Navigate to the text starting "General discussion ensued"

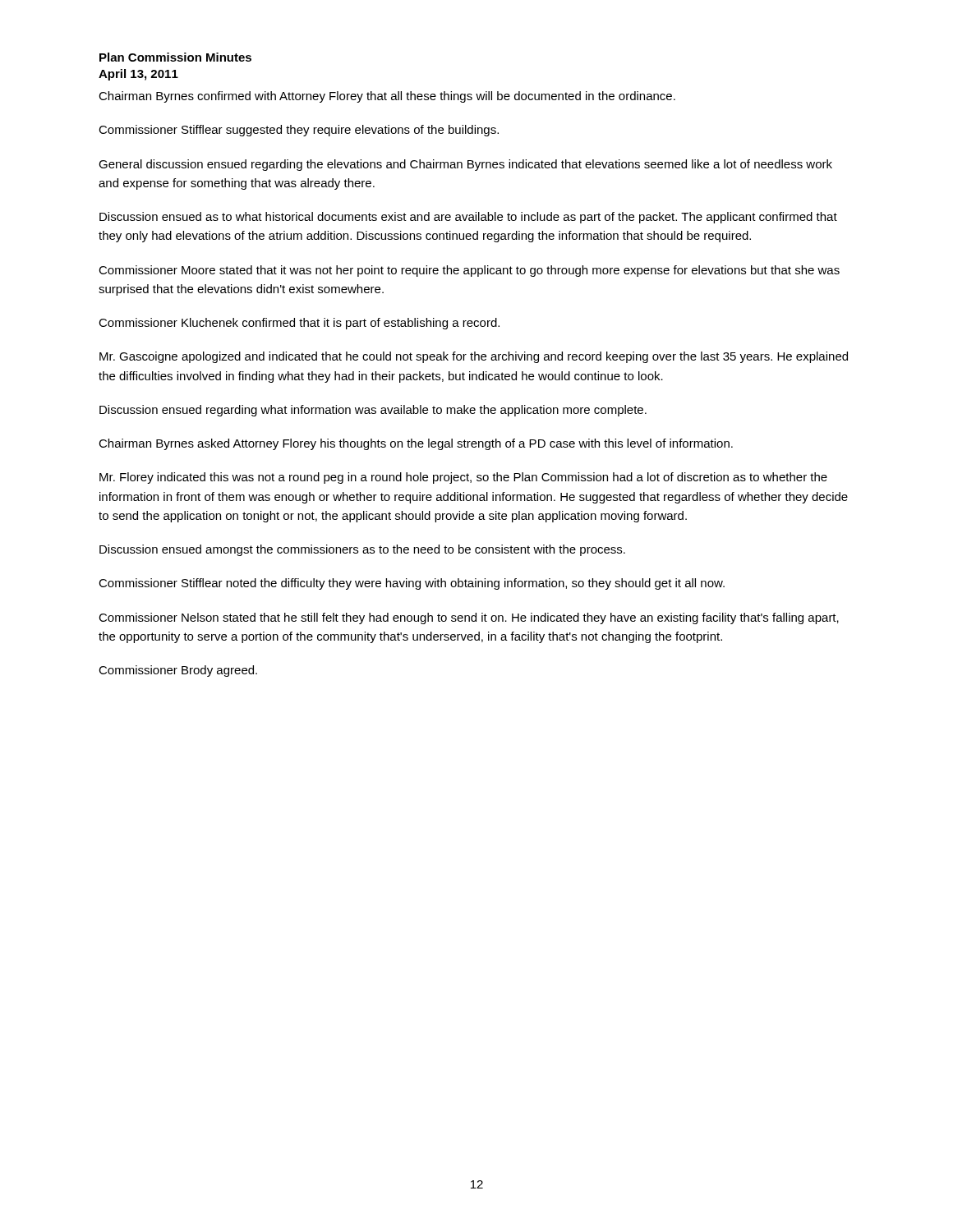click(465, 173)
